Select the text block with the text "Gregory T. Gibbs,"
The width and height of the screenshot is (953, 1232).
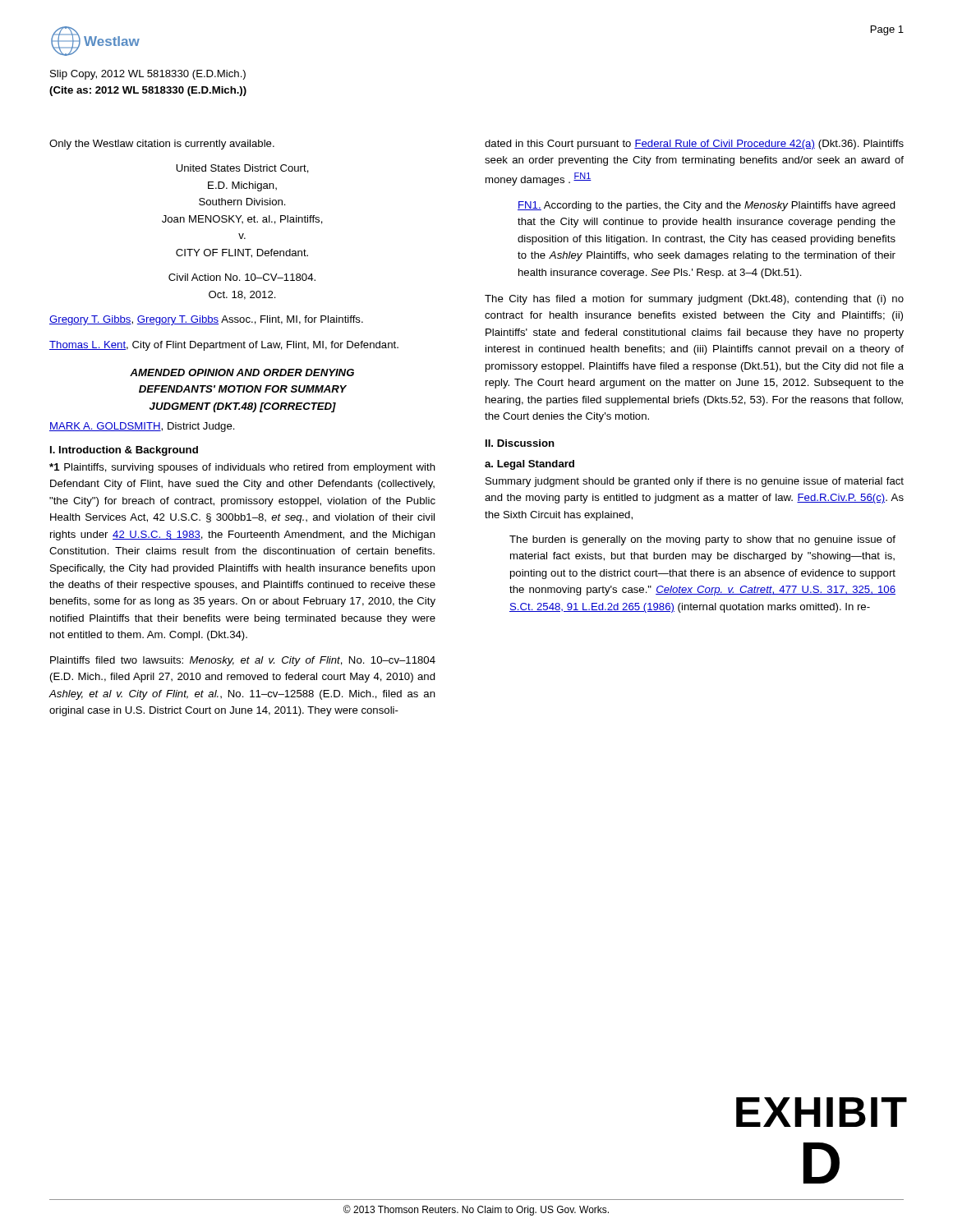(x=206, y=319)
